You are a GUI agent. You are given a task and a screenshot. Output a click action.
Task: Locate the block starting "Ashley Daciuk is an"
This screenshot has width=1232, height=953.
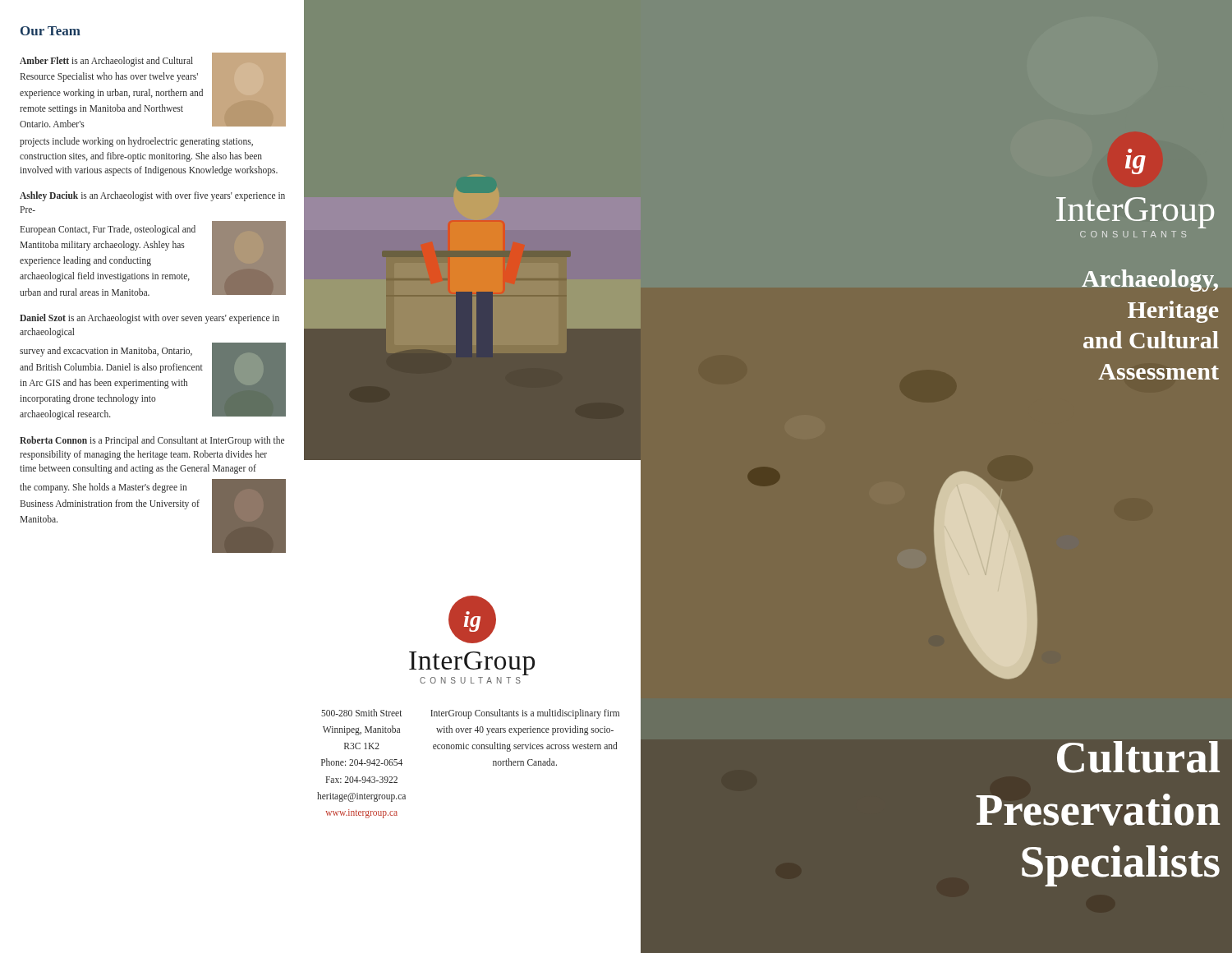click(x=153, y=244)
